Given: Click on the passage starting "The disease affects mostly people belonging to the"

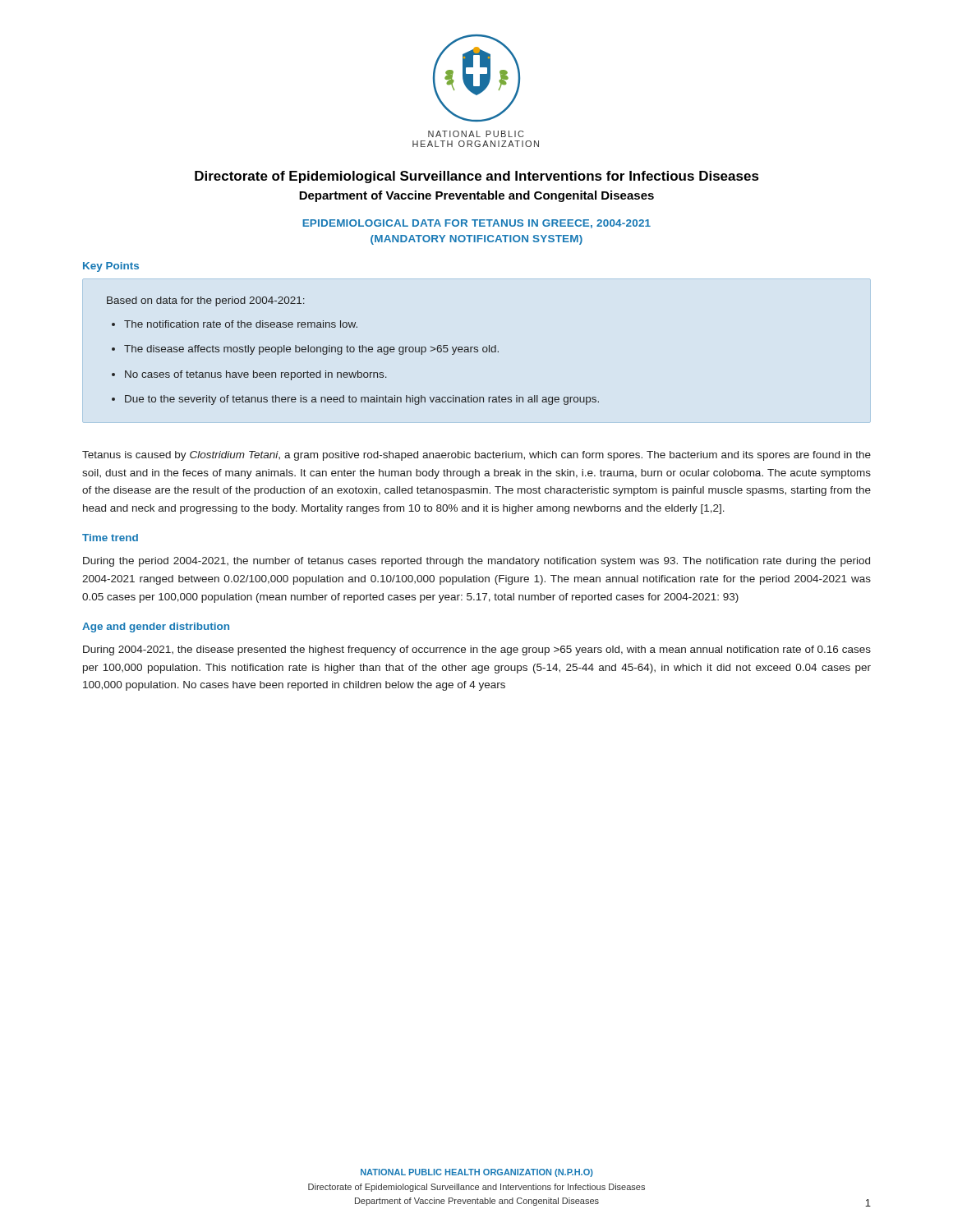Looking at the screenshot, I should pyautogui.click(x=312, y=349).
